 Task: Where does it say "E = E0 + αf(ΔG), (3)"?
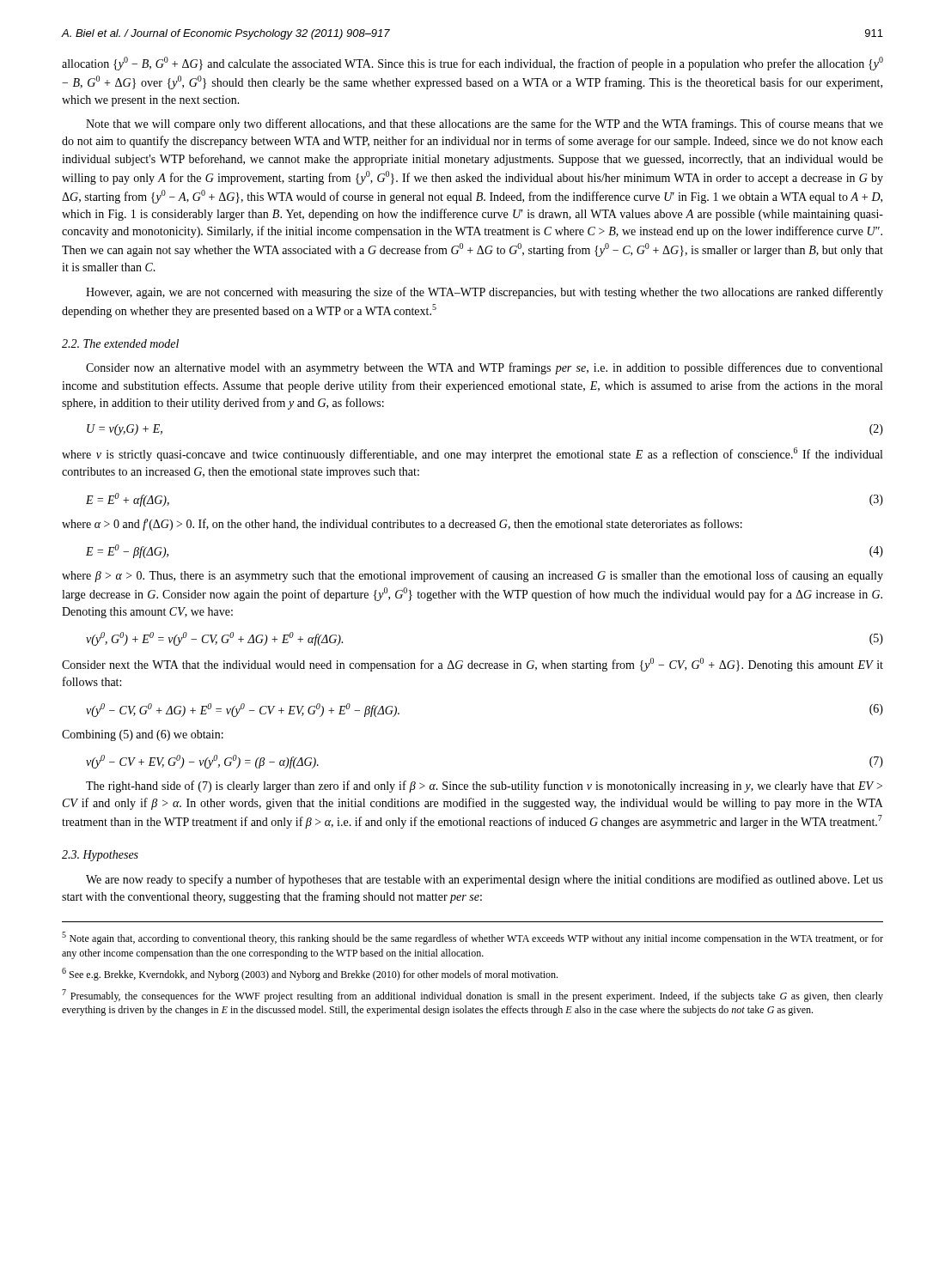click(126, 499)
